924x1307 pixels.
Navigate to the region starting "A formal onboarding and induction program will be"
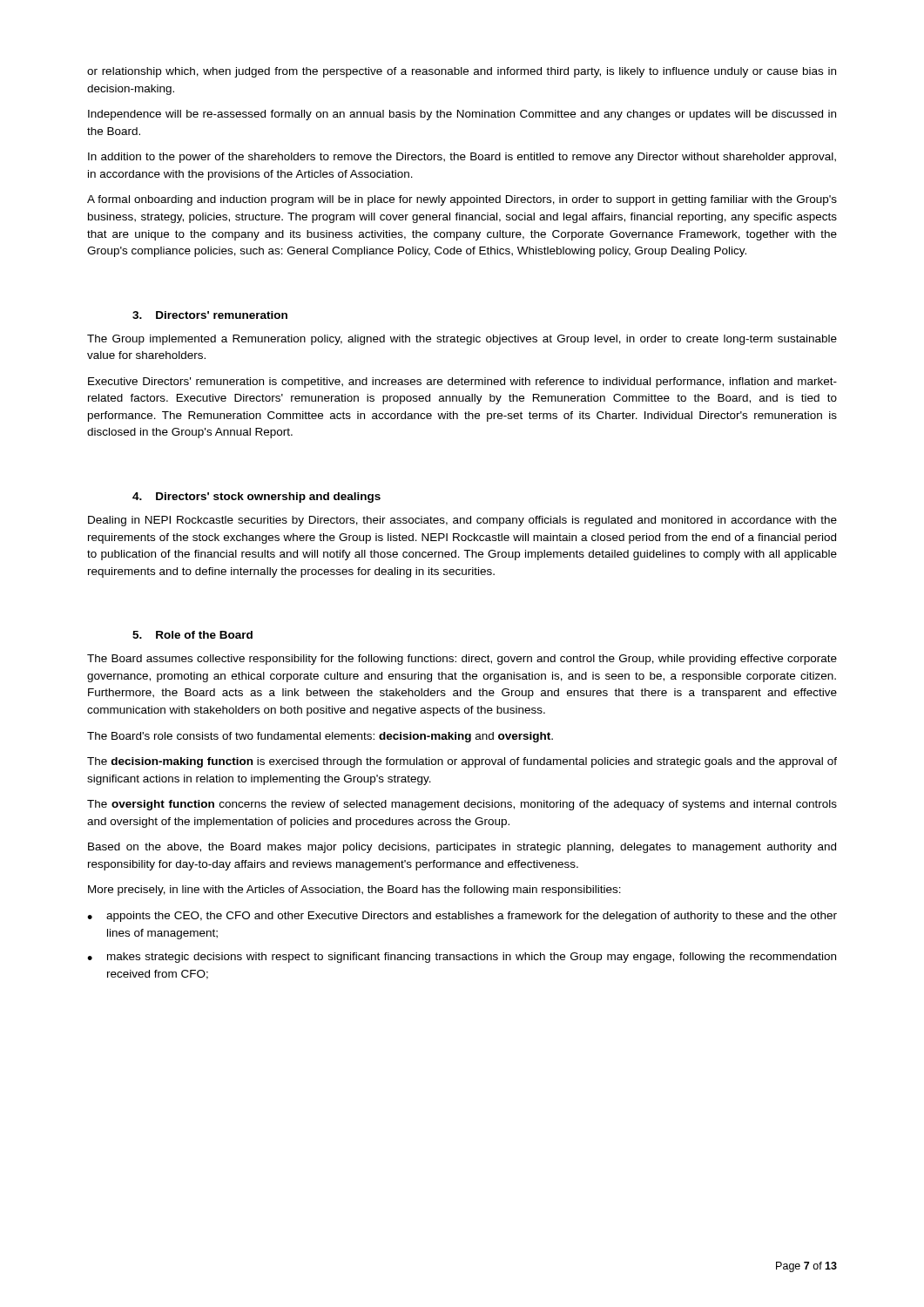(462, 225)
